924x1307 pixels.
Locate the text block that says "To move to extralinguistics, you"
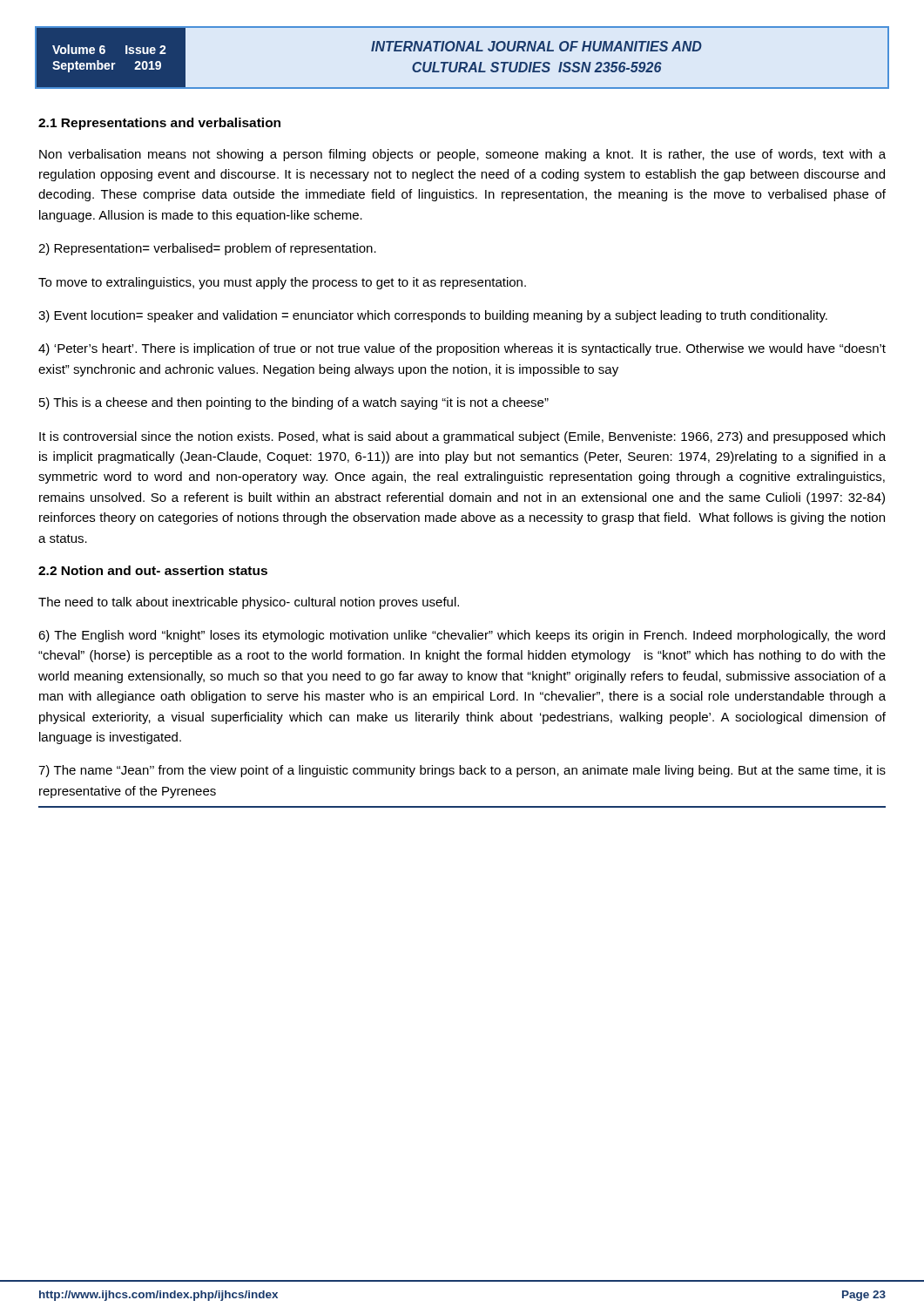click(283, 282)
